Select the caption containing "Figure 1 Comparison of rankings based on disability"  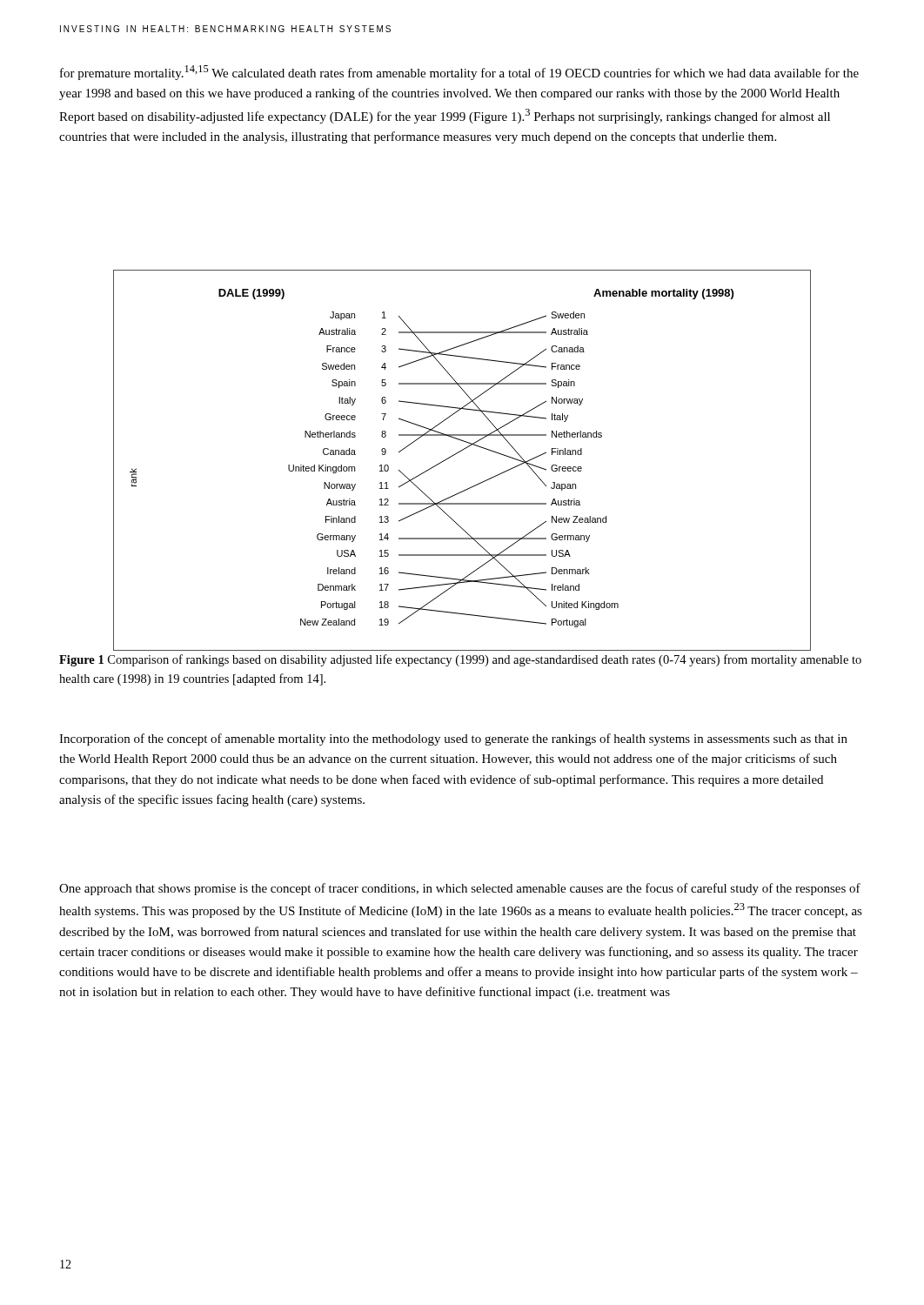coord(460,669)
